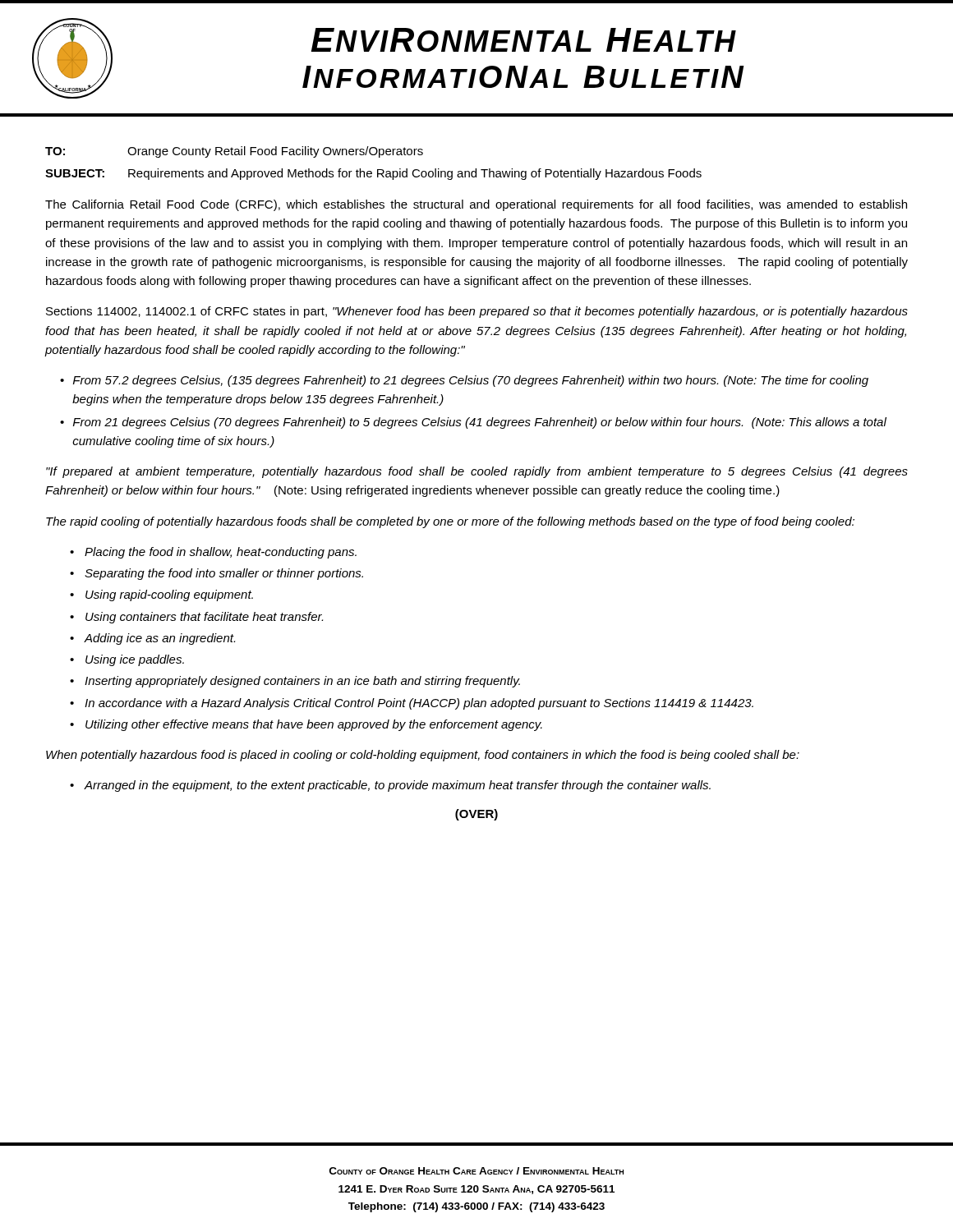Image resolution: width=953 pixels, height=1232 pixels.
Task: Point to the block beginning "Inserting appropriately designed containers in an"
Action: (x=303, y=681)
